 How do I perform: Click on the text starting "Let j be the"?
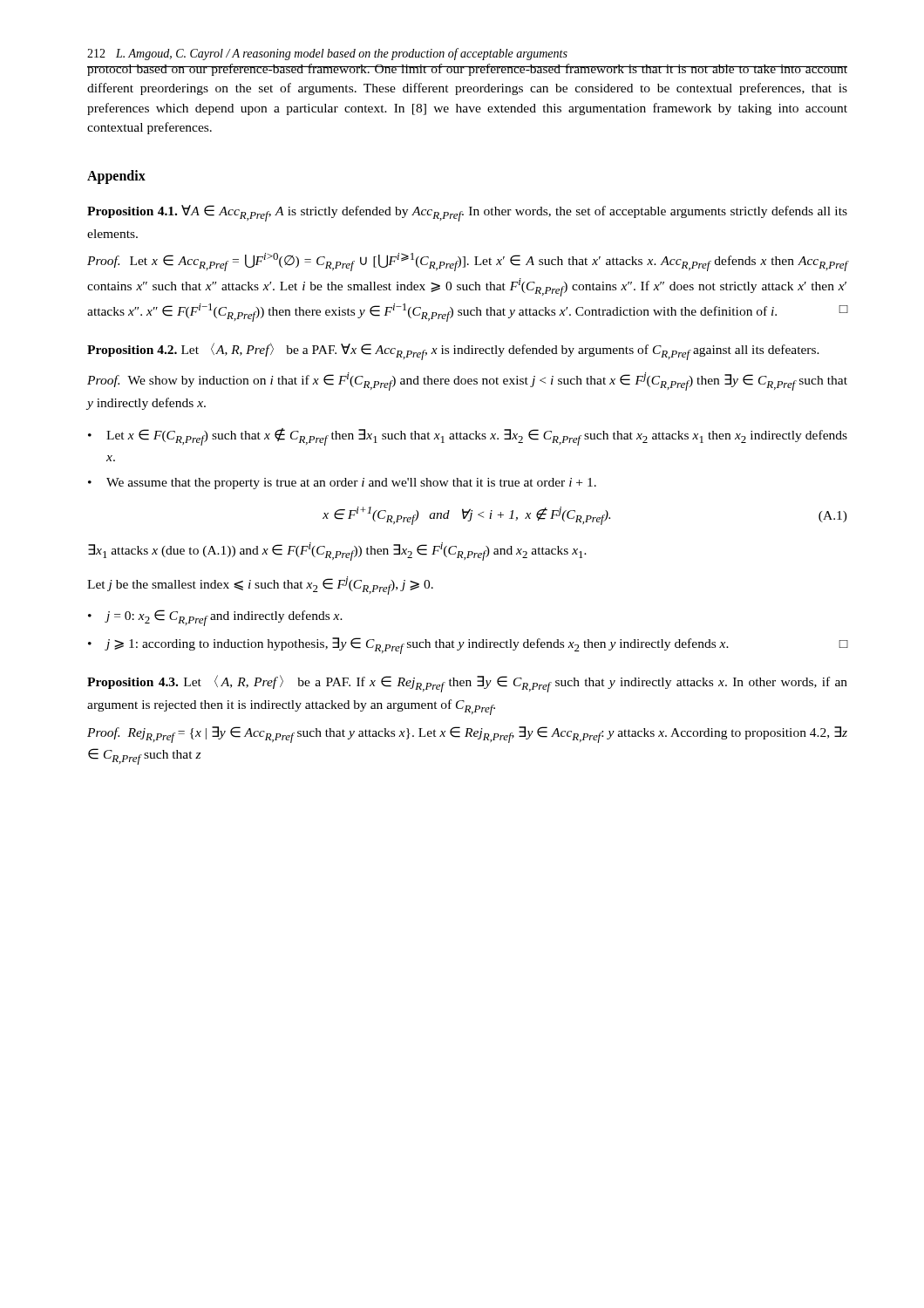point(260,586)
